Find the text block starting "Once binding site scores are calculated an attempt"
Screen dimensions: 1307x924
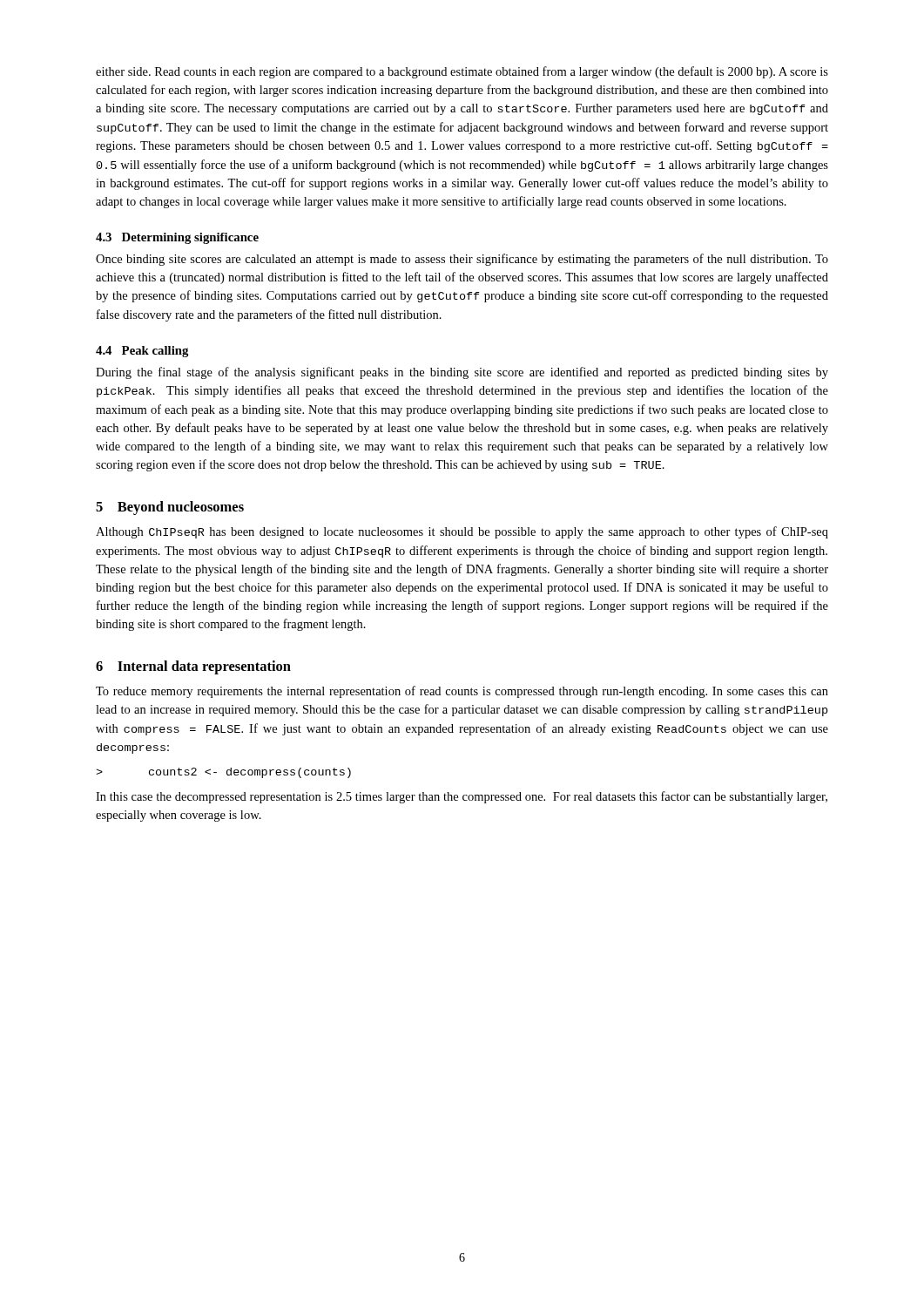(x=462, y=287)
